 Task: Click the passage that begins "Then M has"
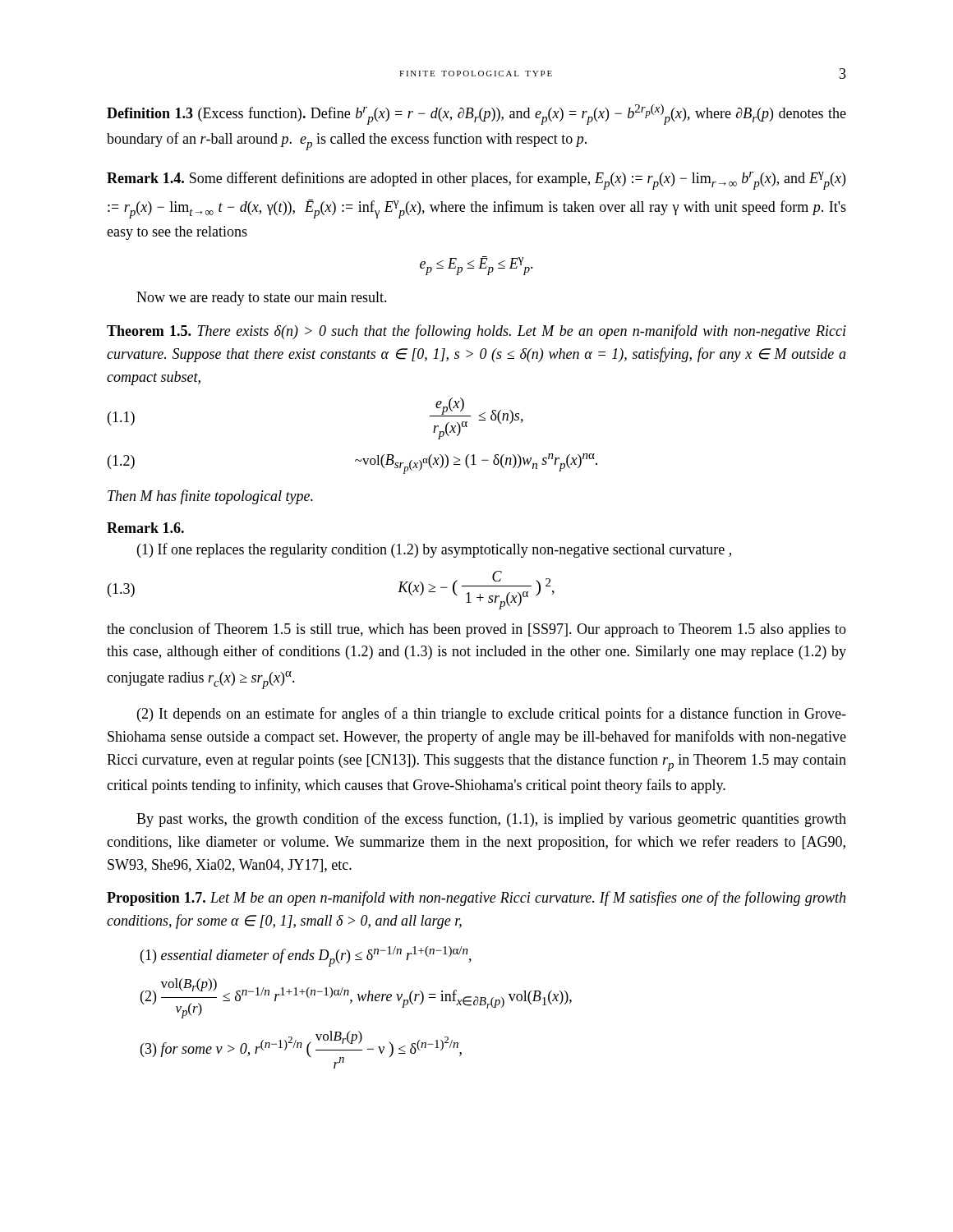[x=210, y=496]
